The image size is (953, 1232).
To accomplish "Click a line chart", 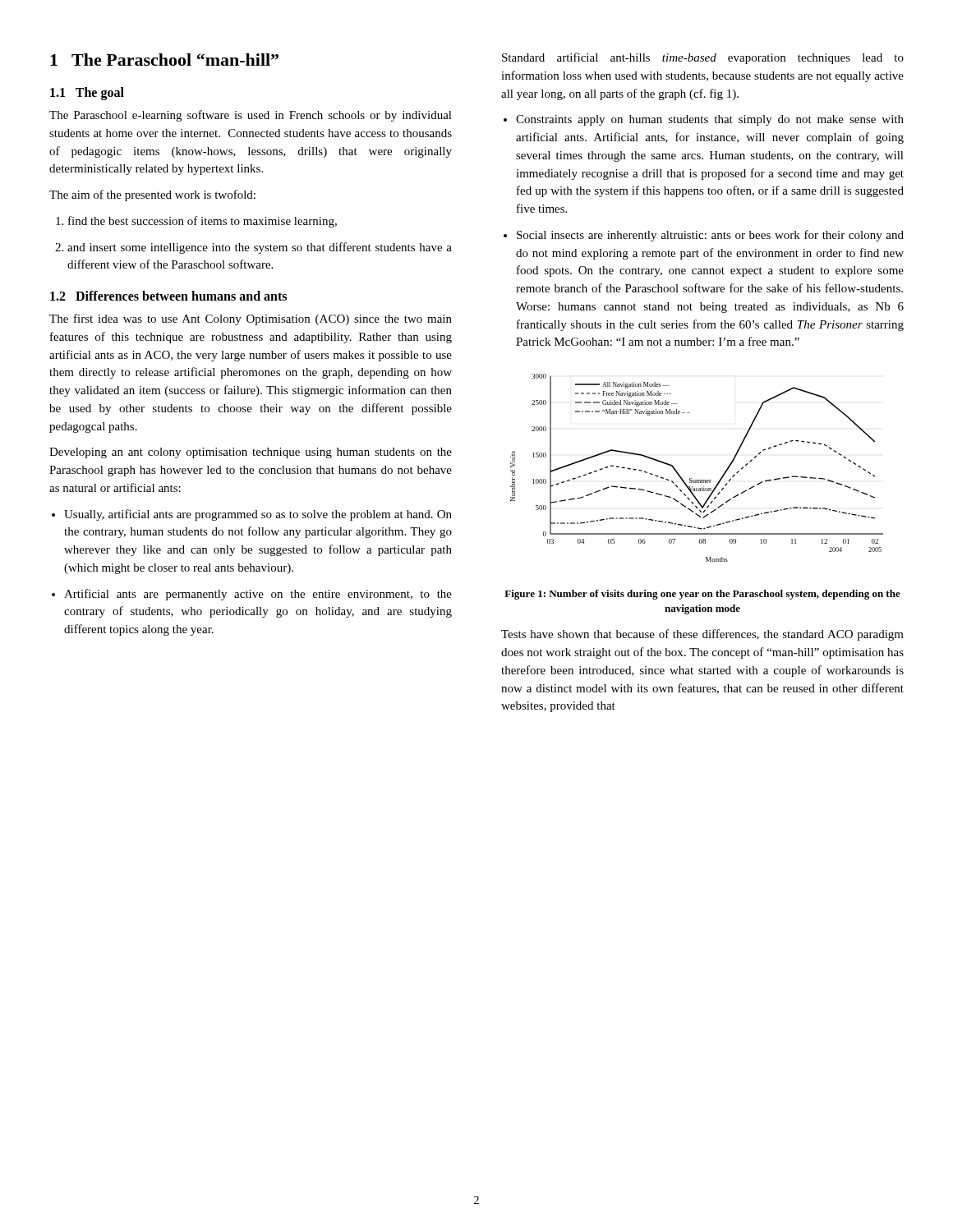I will 702,472.
